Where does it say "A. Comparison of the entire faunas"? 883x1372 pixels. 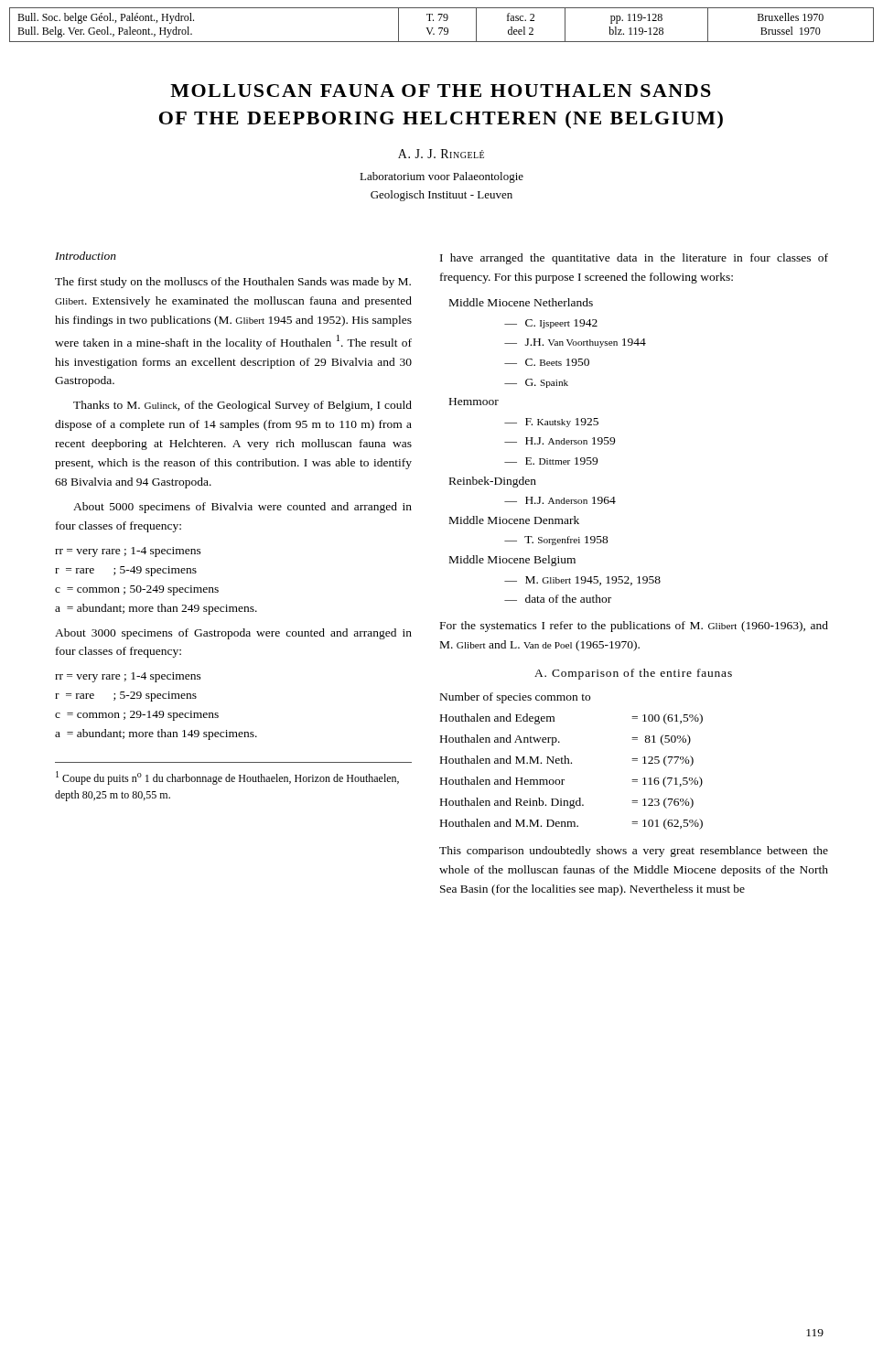634,672
